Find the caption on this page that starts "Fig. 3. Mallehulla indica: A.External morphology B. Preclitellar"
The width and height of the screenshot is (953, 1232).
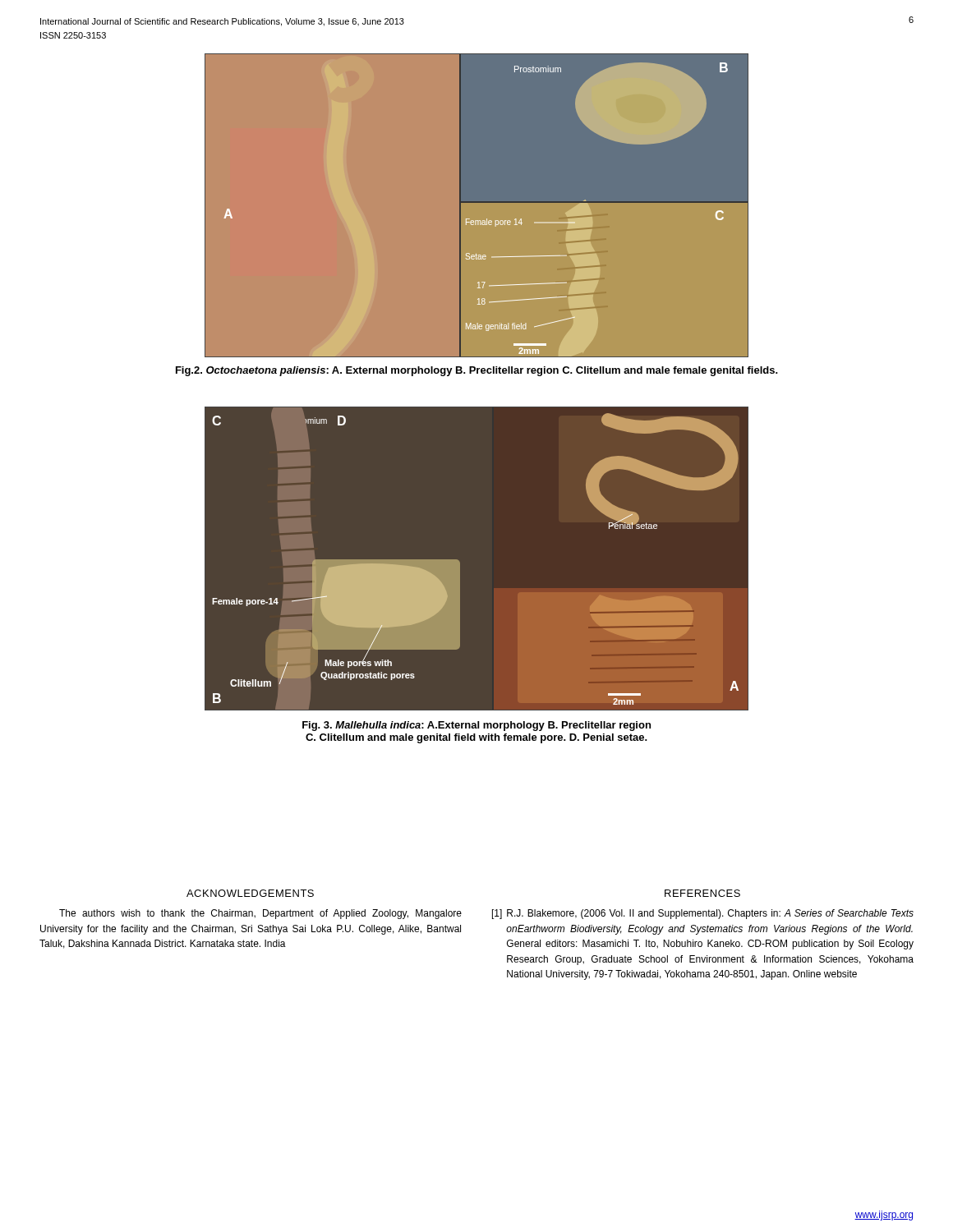[476, 731]
